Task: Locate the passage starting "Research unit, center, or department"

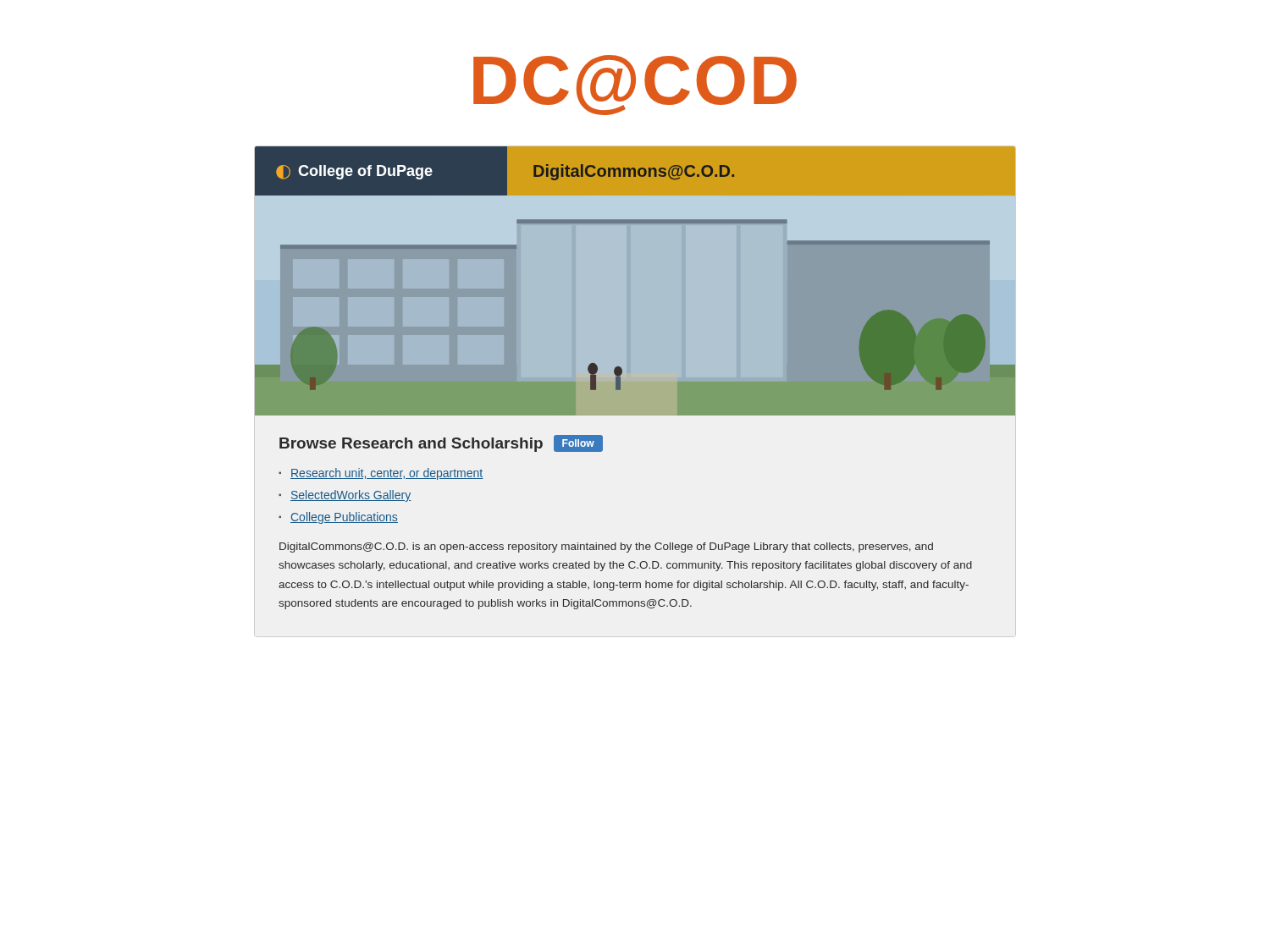Action: (x=387, y=473)
